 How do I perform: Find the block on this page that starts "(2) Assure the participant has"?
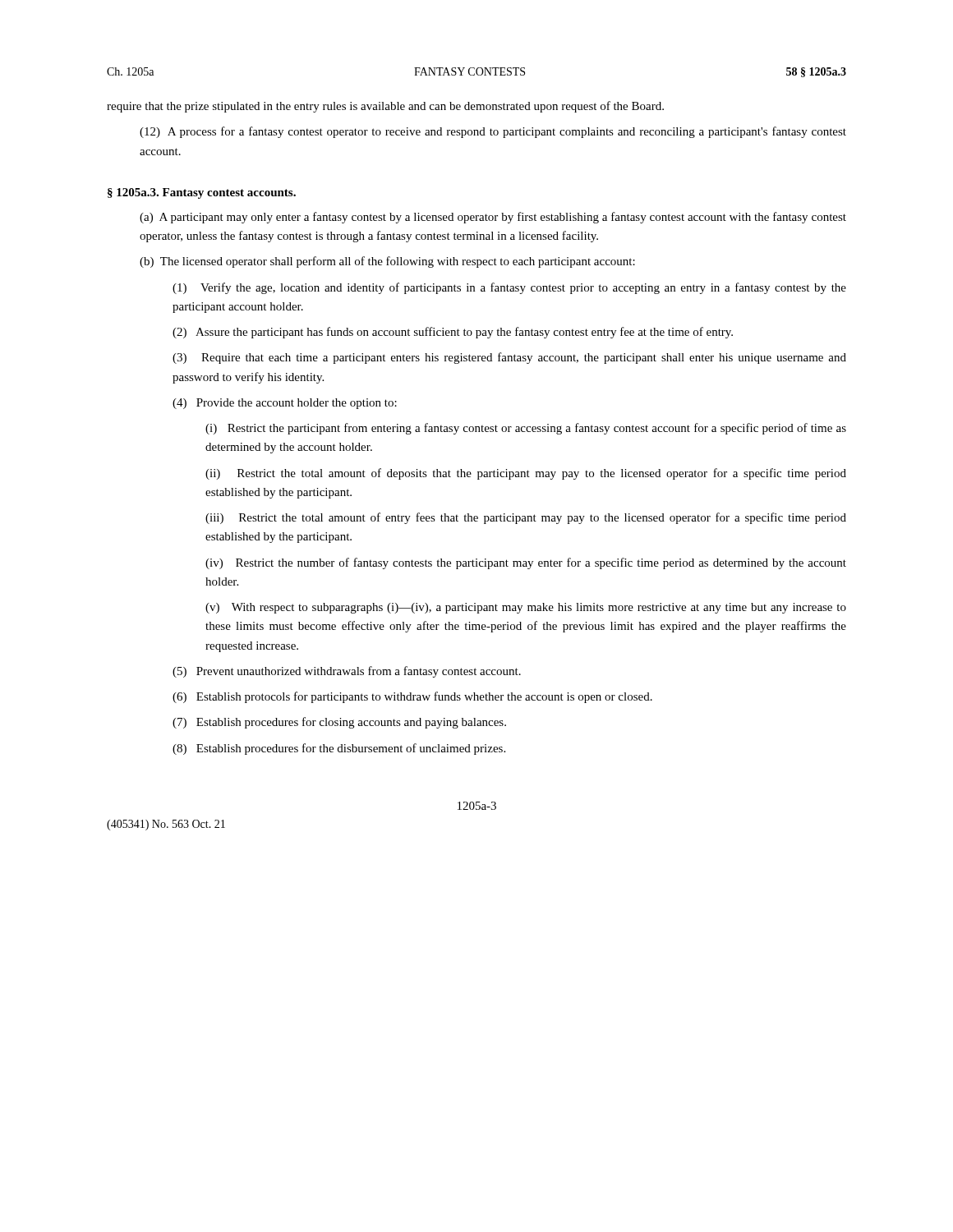(453, 332)
